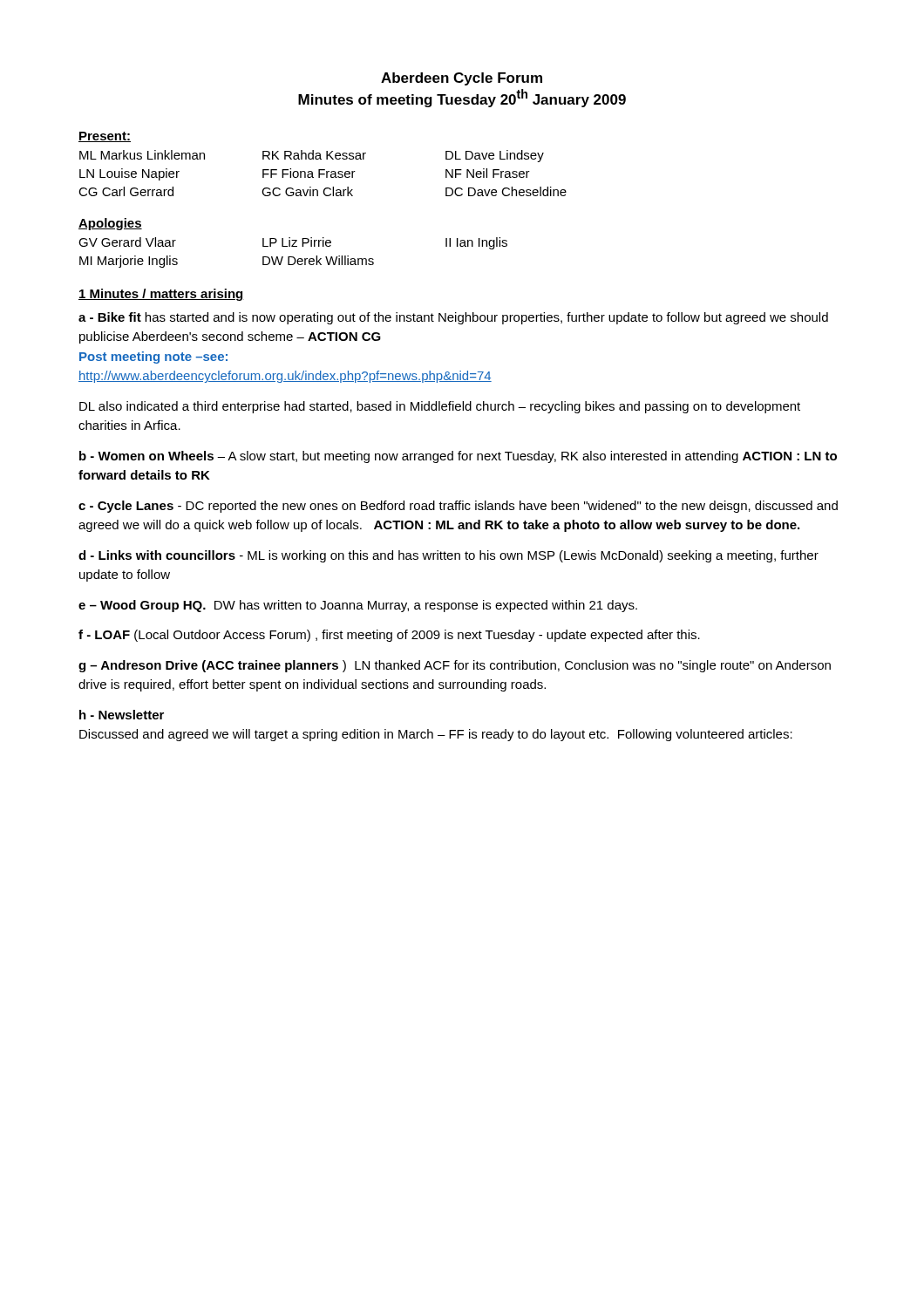The image size is (924, 1308).
Task: Navigate to the text starting "d - Links"
Action: click(x=448, y=565)
